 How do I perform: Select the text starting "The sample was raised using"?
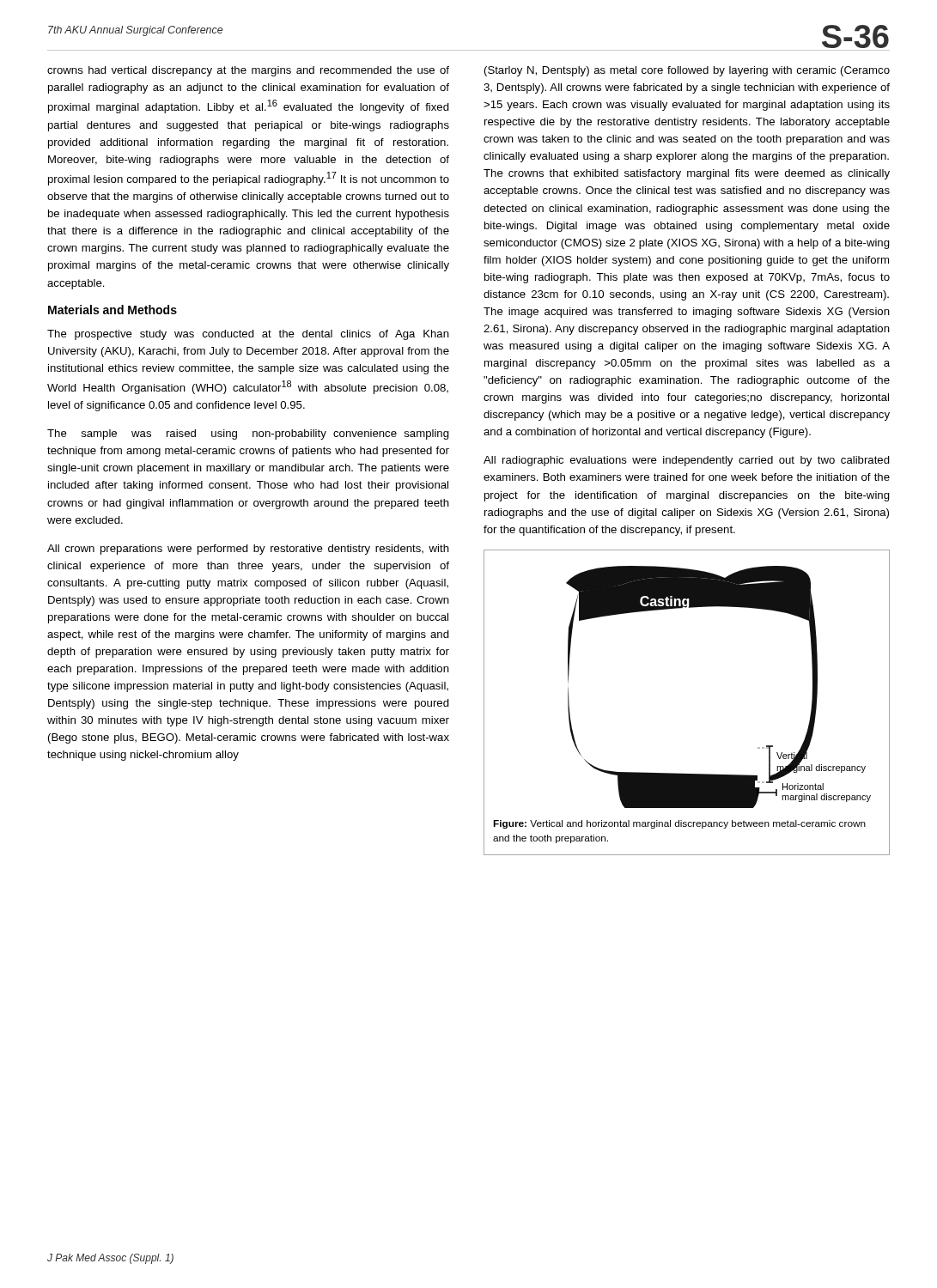click(248, 476)
